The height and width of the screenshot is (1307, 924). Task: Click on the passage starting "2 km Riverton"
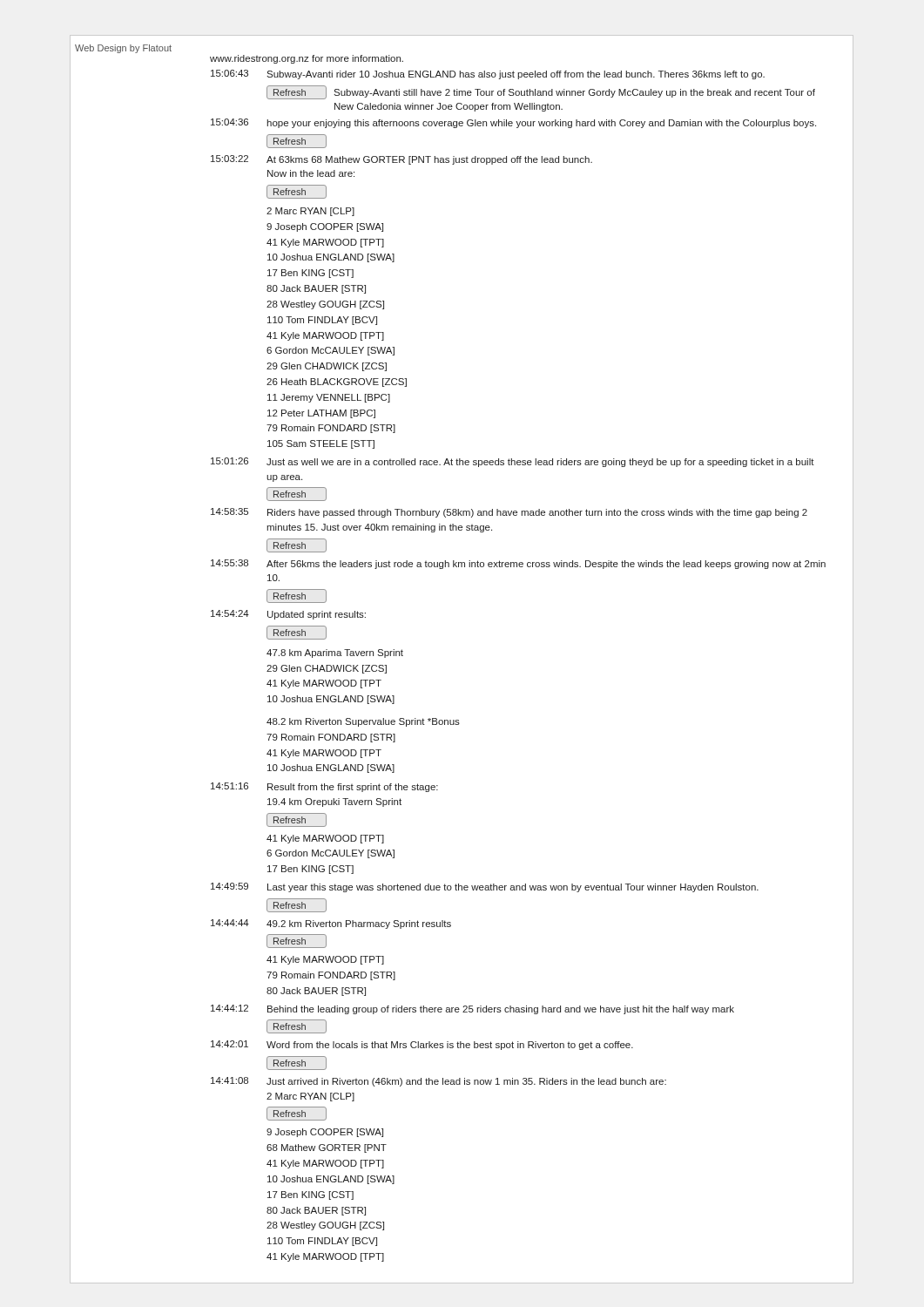(x=363, y=721)
